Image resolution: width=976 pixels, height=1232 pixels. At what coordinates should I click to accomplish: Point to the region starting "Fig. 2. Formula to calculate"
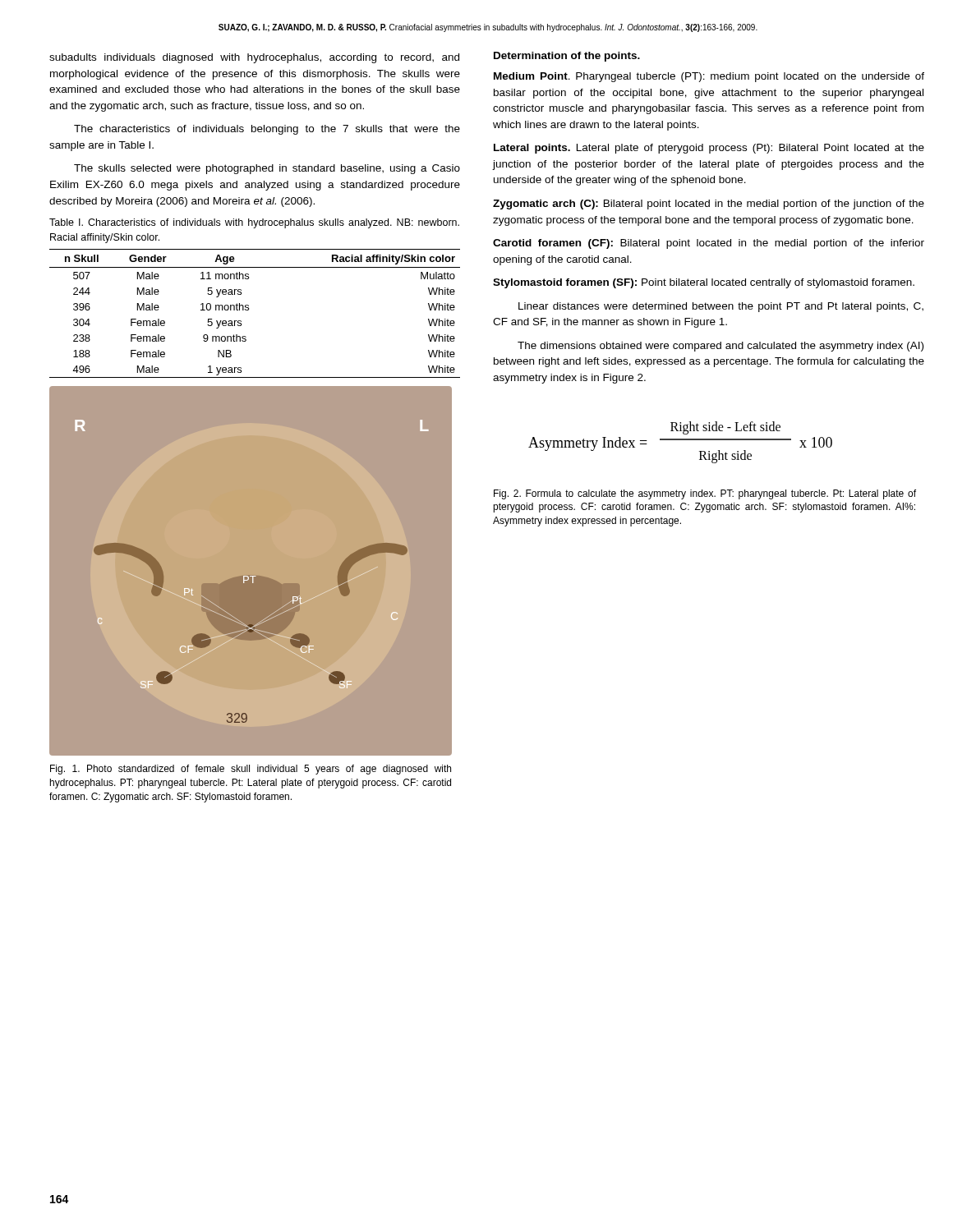pos(705,507)
